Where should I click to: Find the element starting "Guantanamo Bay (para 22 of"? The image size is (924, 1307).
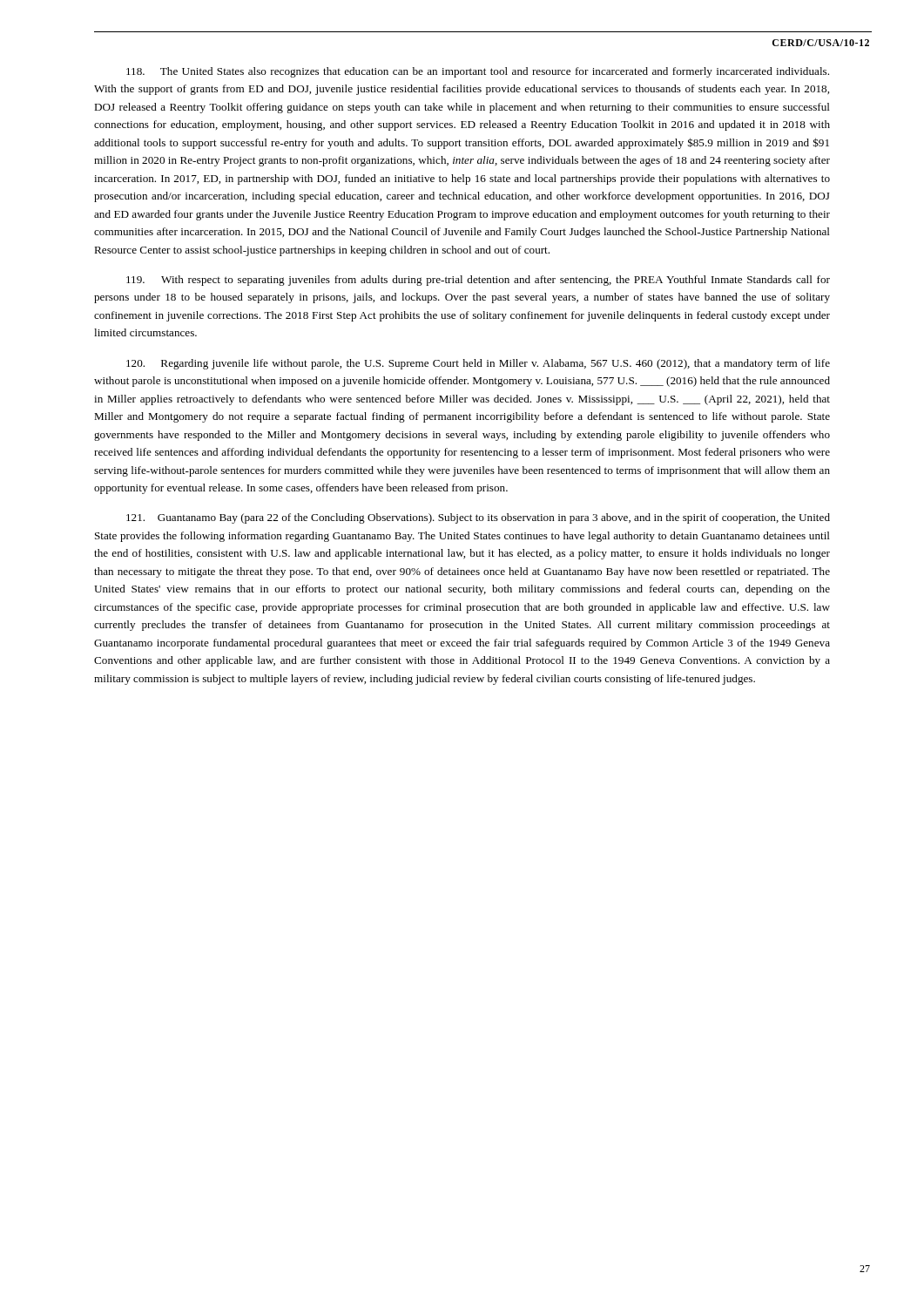[462, 598]
